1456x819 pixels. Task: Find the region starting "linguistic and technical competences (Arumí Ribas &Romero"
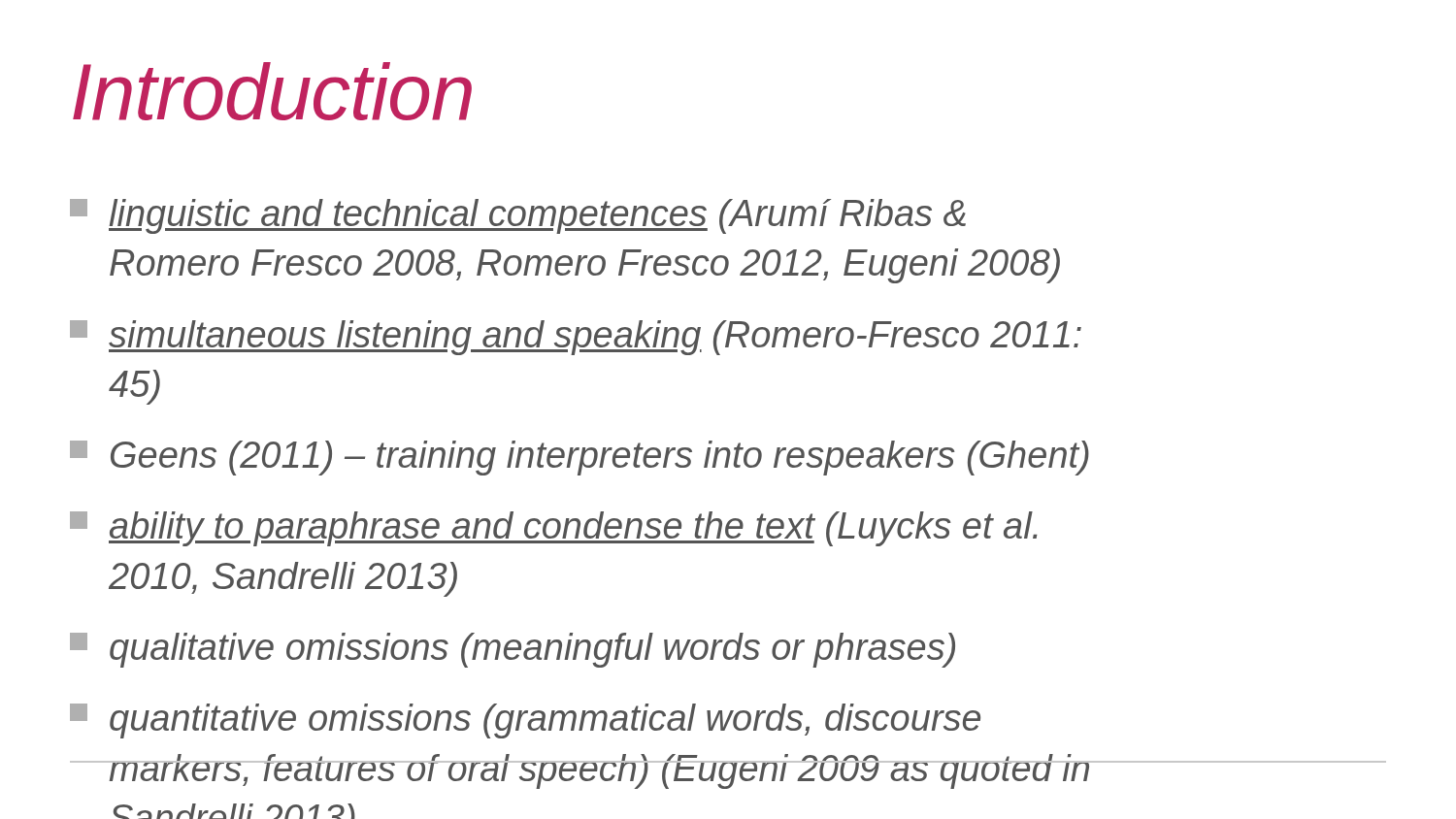tap(566, 239)
